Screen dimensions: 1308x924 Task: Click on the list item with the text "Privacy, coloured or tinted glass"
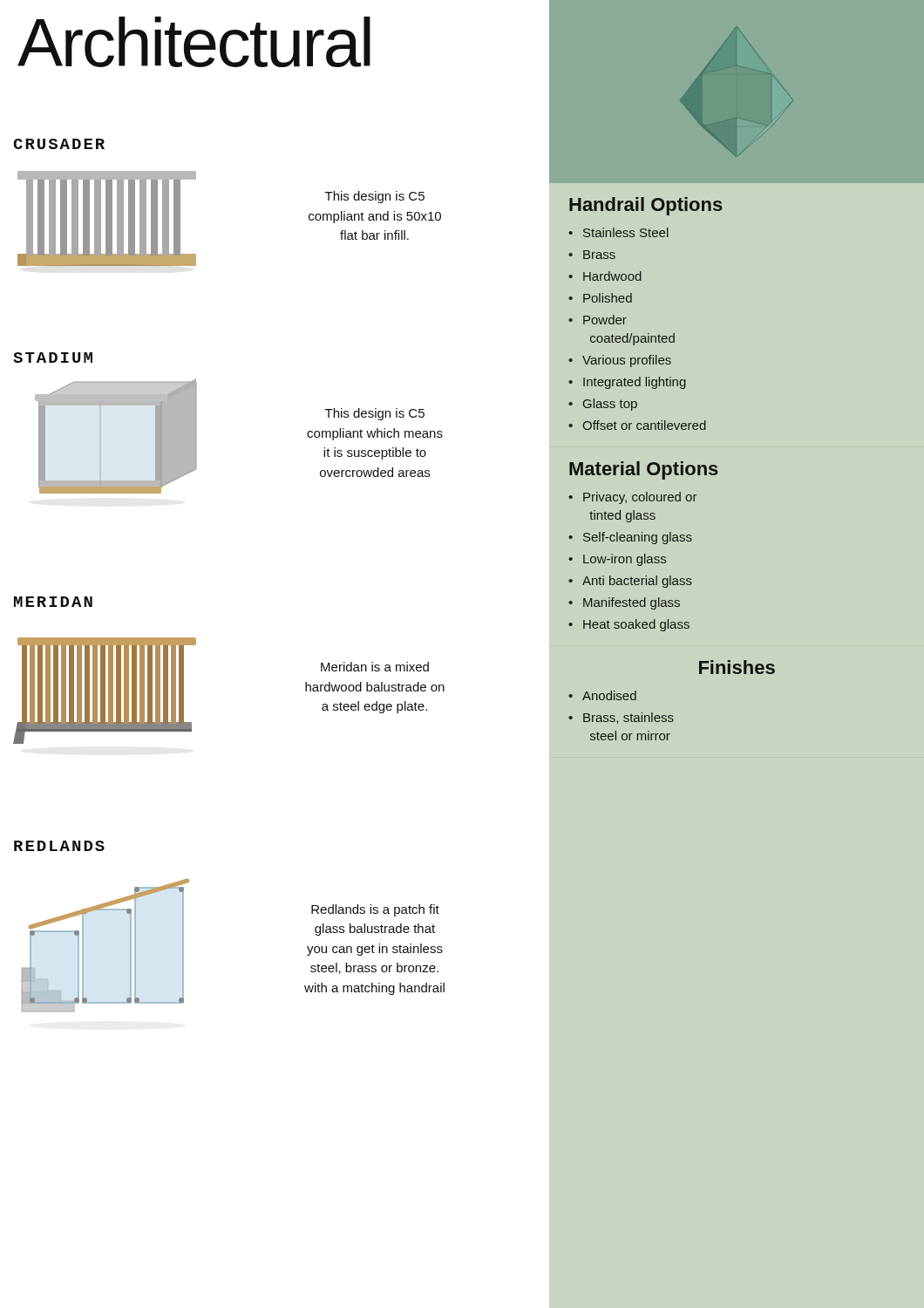[640, 506]
